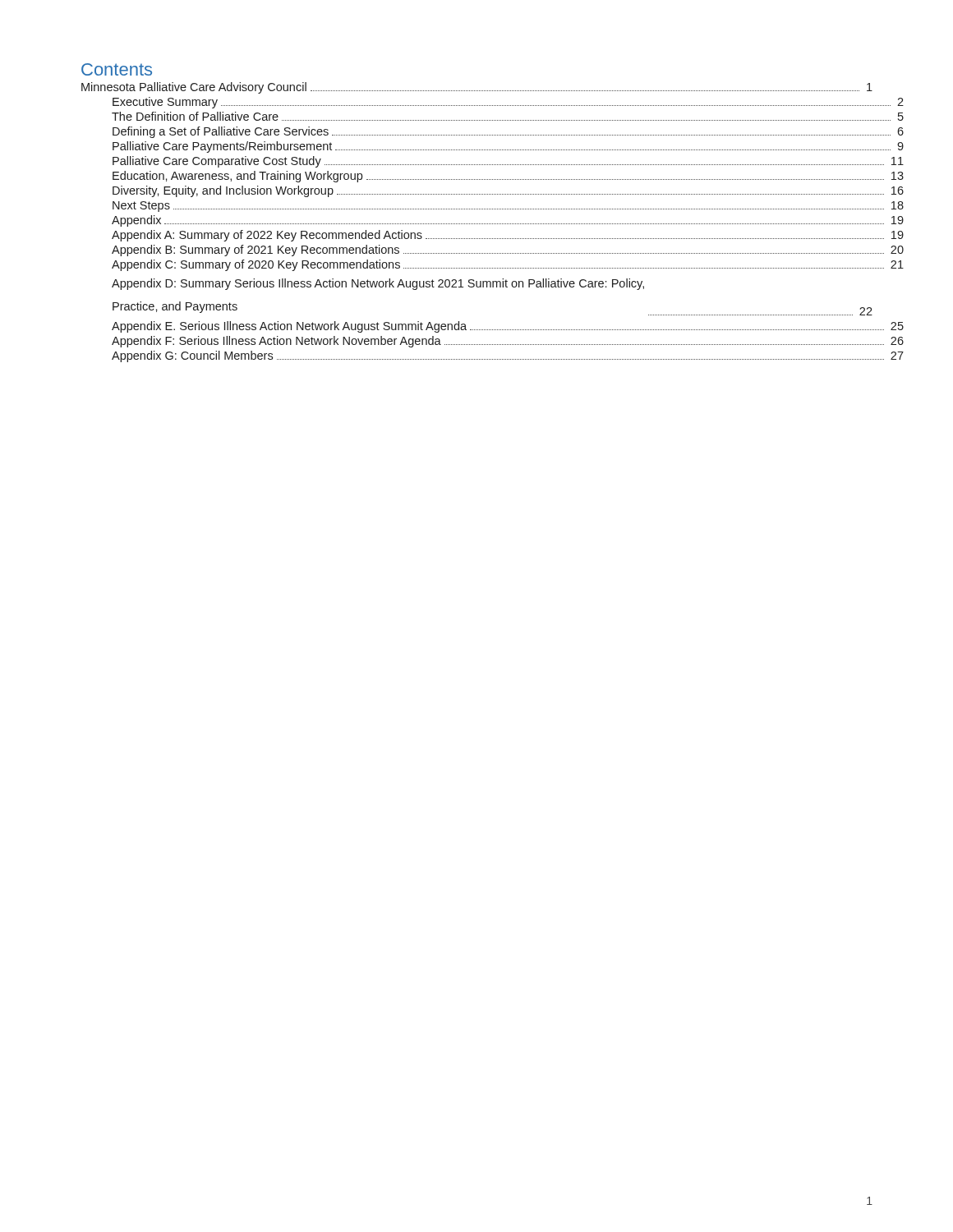
Task: Locate the list item that says "Appendix A: Summary of 2022 Key"
Action: [x=508, y=235]
